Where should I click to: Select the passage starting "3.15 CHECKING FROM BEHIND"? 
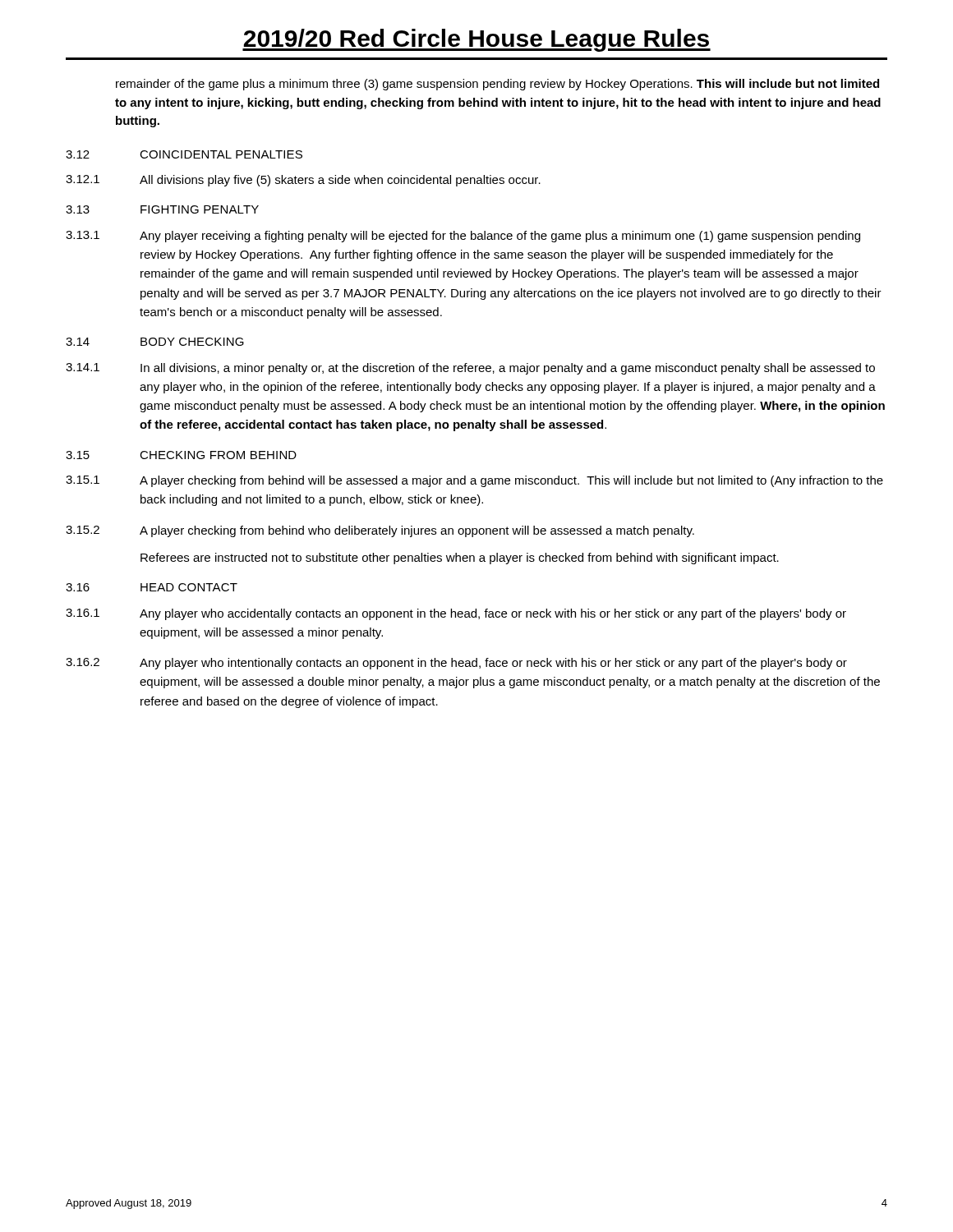pyautogui.click(x=181, y=455)
